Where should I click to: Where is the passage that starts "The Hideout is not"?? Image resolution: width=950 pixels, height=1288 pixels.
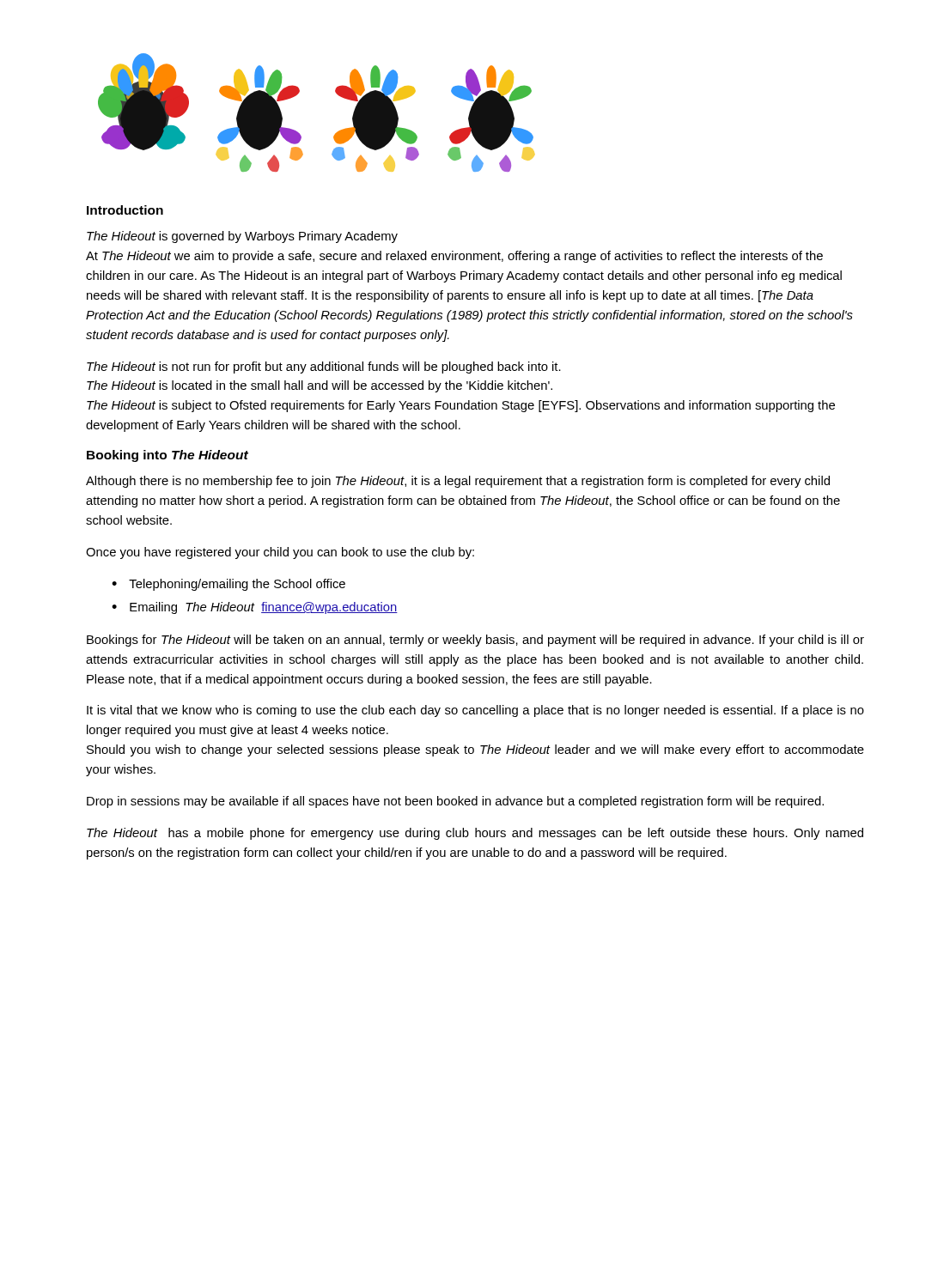point(461,396)
